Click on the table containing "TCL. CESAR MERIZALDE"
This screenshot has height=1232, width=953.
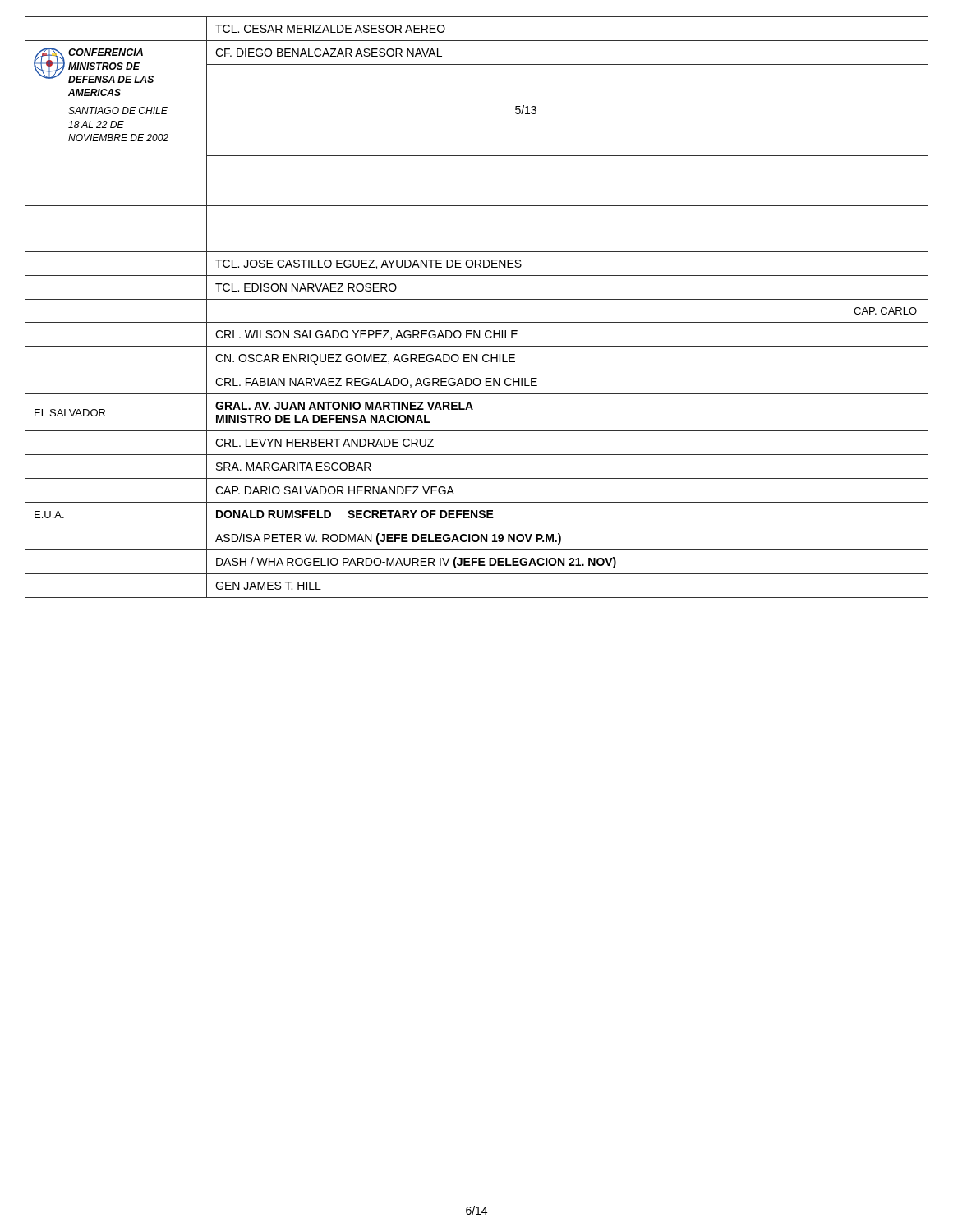(476, 307)
